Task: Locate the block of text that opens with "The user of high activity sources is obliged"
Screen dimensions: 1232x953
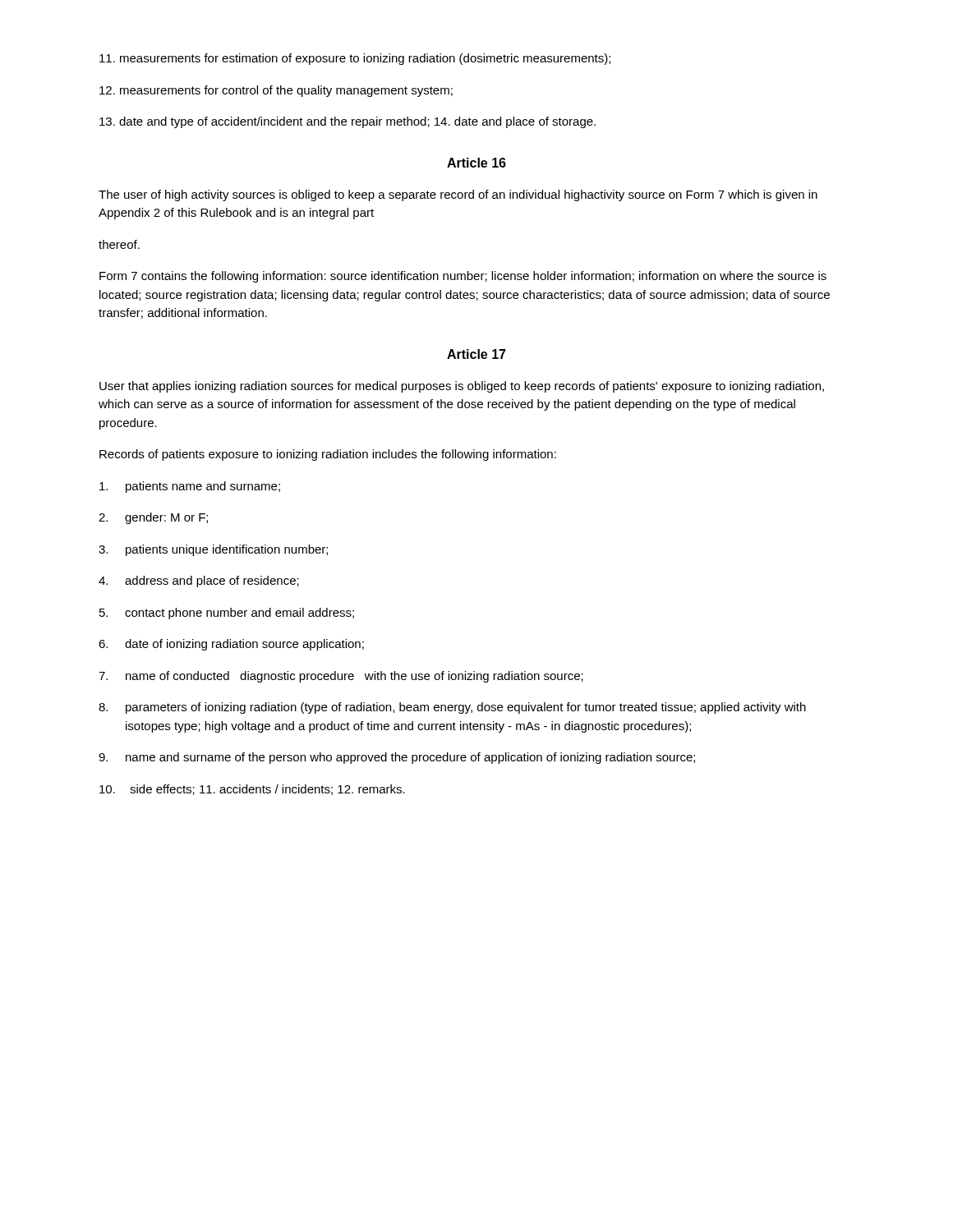Action: point(458,203)
